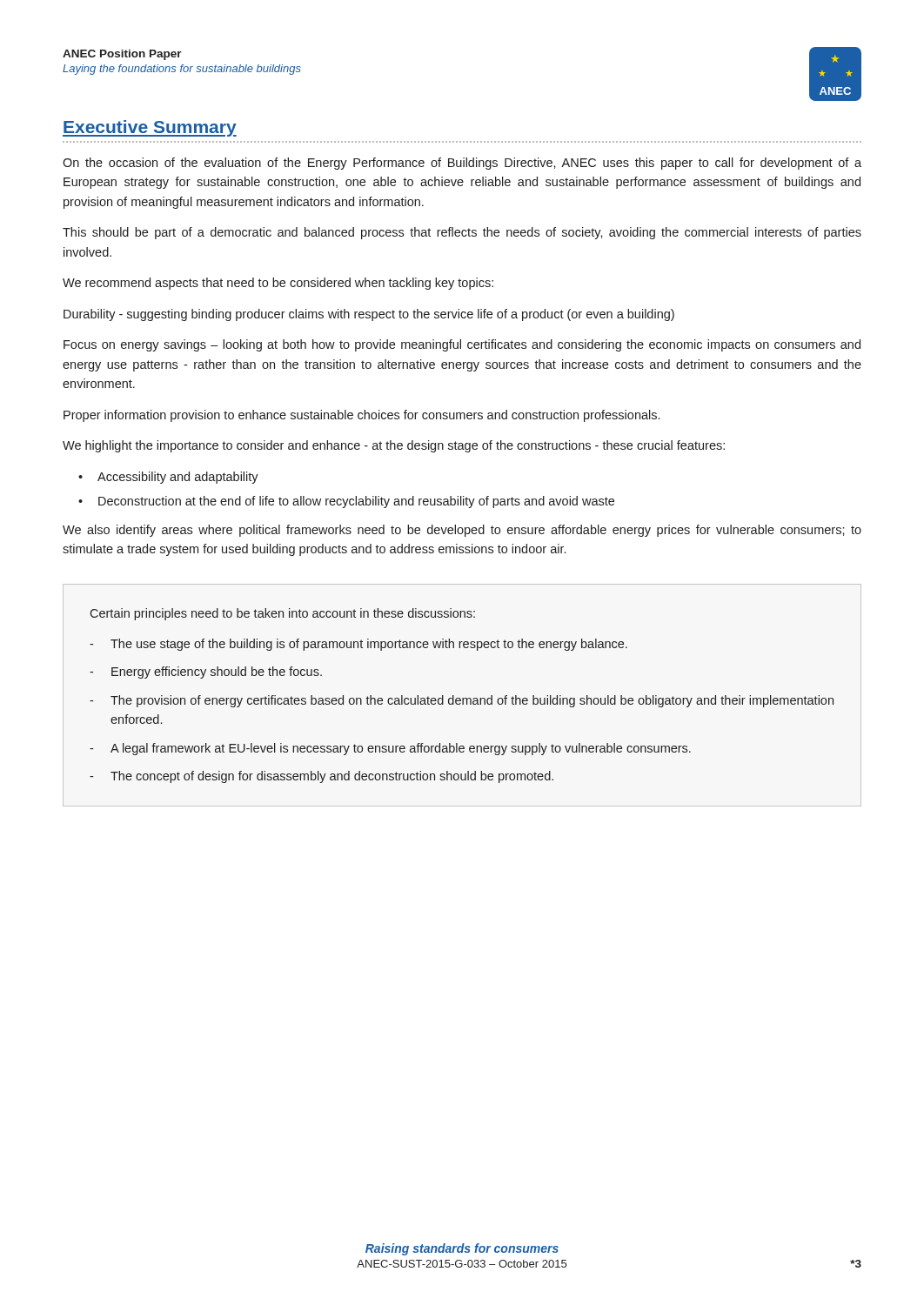924x1305 pixels.
Task: Select the list item that reads "-The concept of design for disassembly"
Action: point(322,776)
